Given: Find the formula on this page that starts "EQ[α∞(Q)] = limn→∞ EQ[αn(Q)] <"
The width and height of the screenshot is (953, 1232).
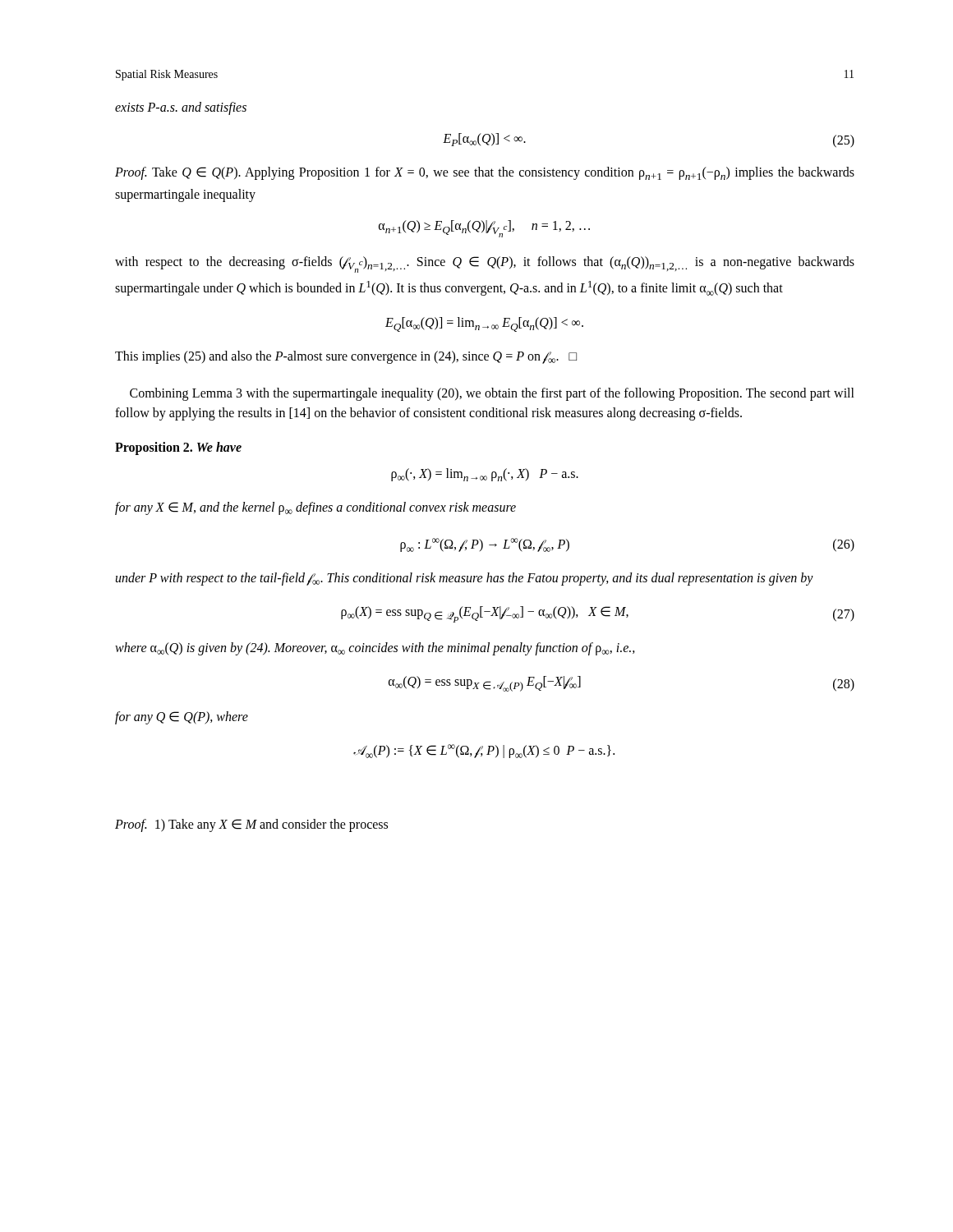Looking at the screenshot, I should [x=485, y=324].
